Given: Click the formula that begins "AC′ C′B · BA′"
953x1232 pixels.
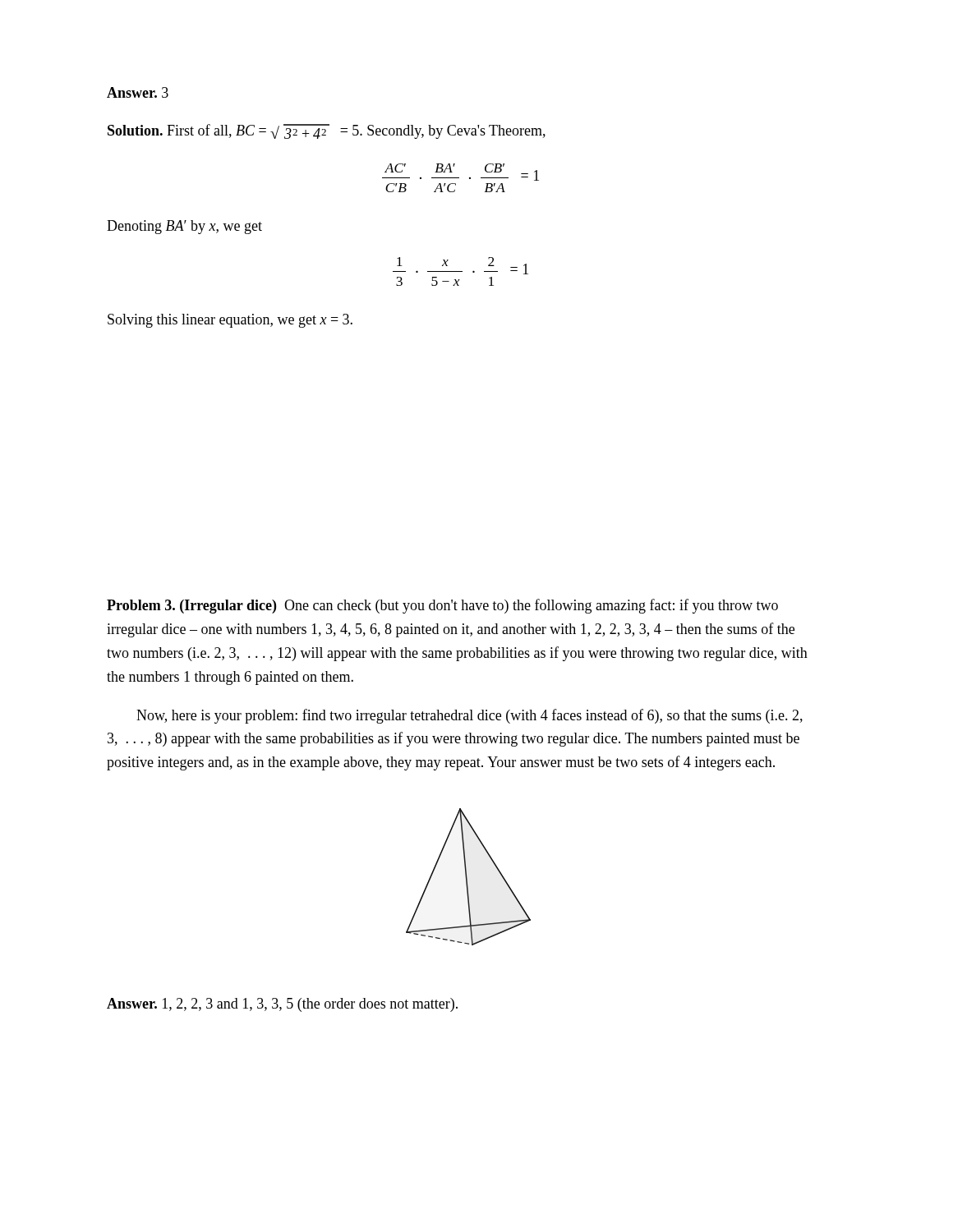Looking at the screenshot, I should pyautogui.click(x=461, y=178).
